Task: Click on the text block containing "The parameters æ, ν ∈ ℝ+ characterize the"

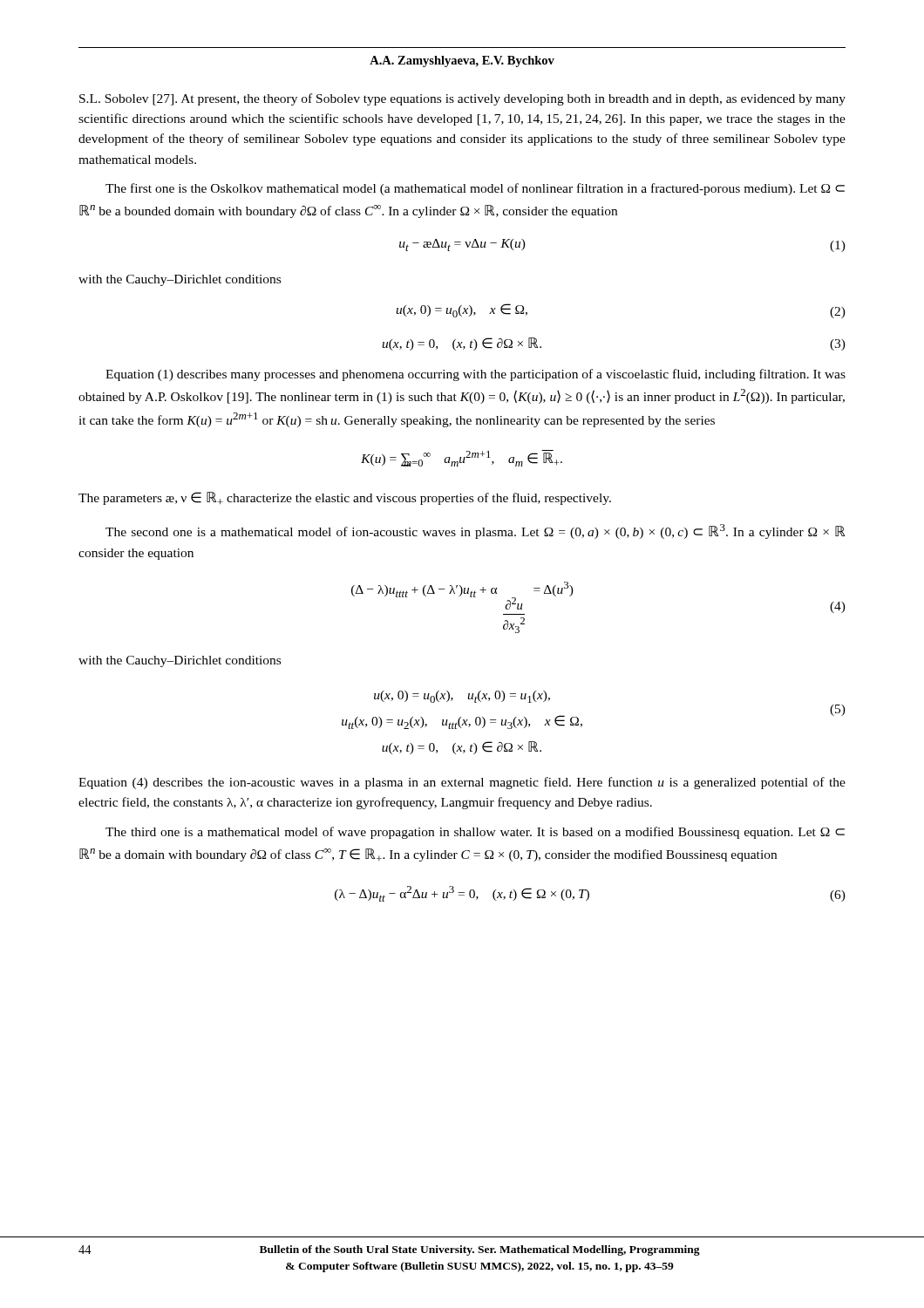Action: [462, 499]
